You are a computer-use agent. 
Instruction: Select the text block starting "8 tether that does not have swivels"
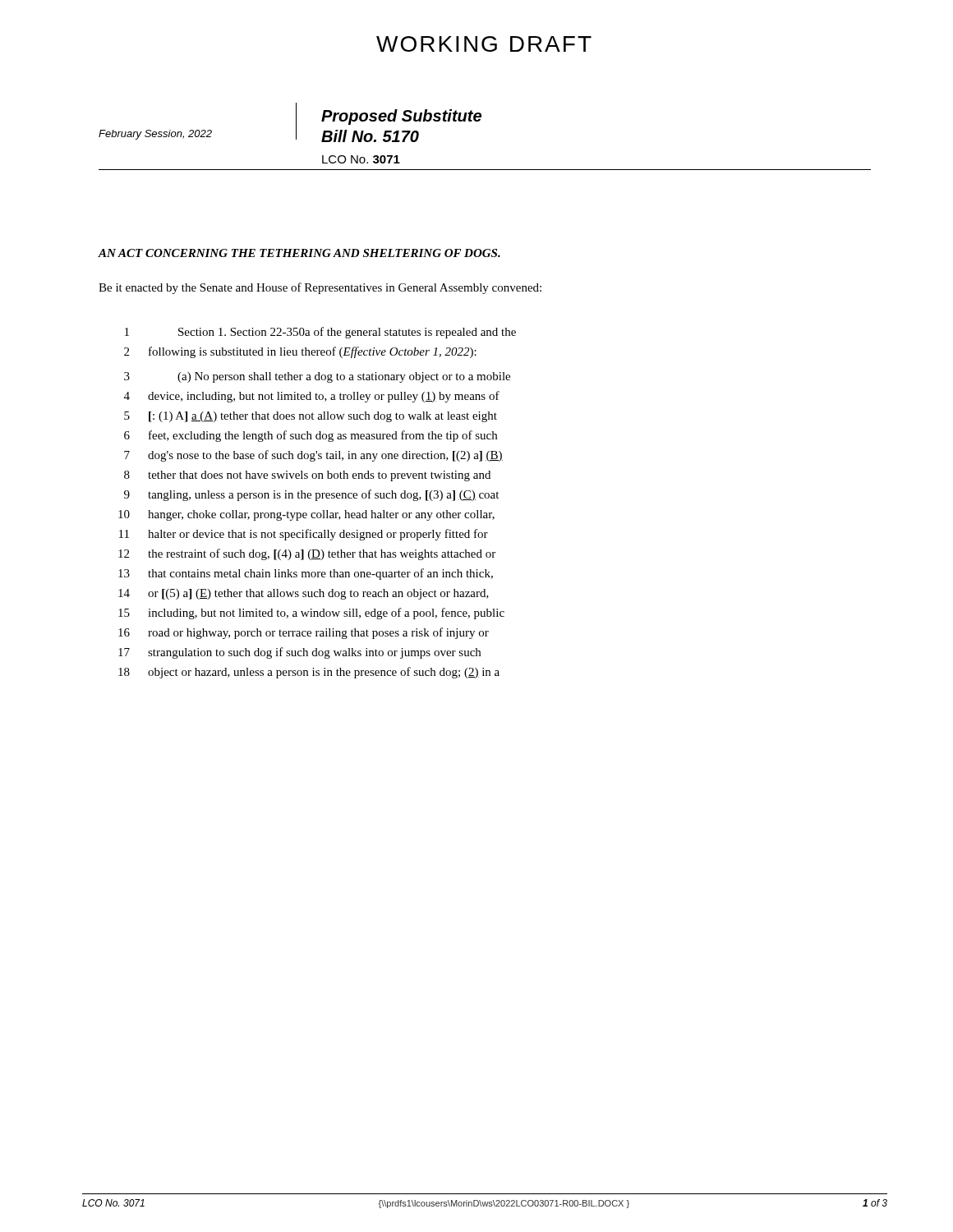[x=485, y=474]
